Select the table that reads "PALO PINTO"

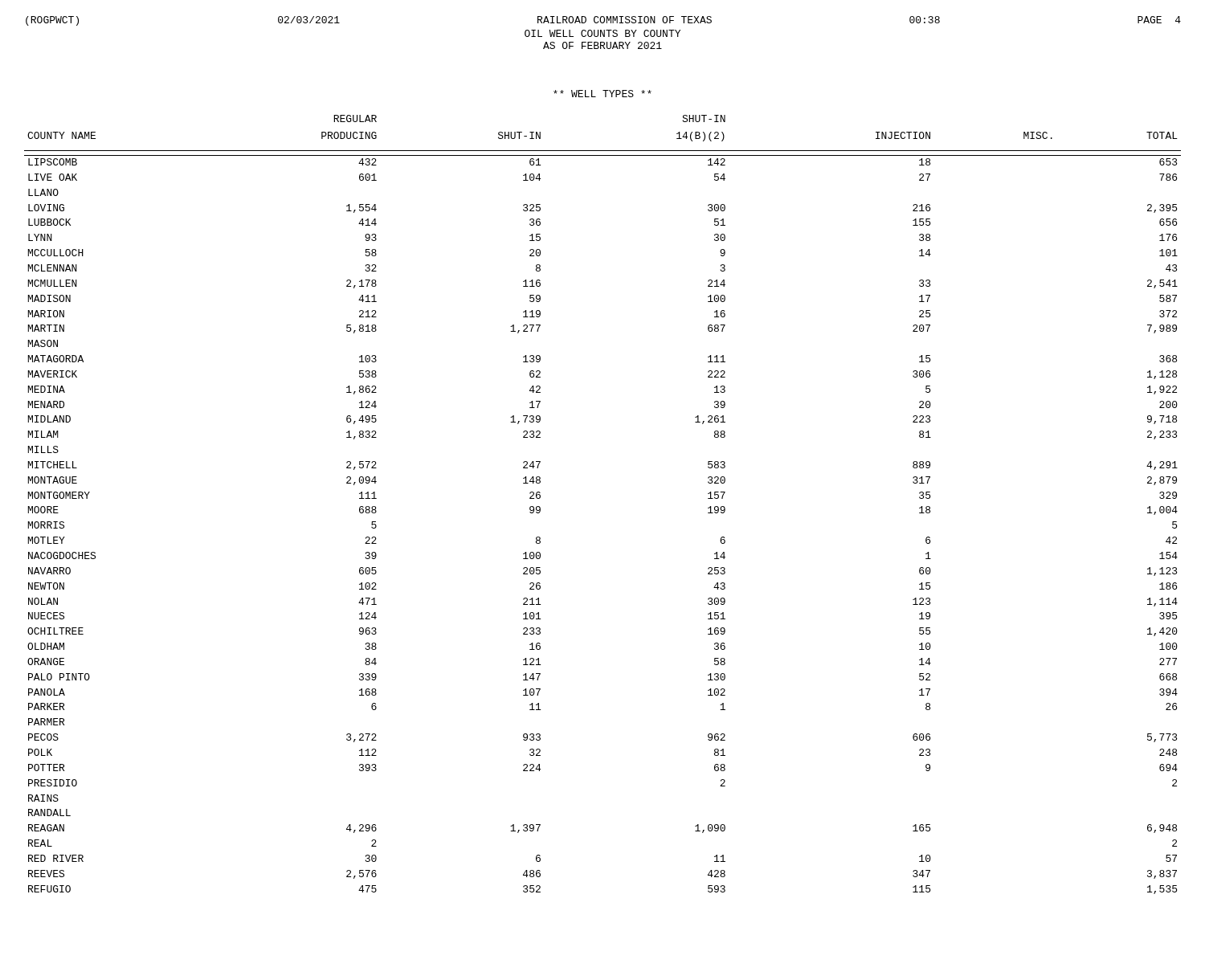(x=602, y=505)
